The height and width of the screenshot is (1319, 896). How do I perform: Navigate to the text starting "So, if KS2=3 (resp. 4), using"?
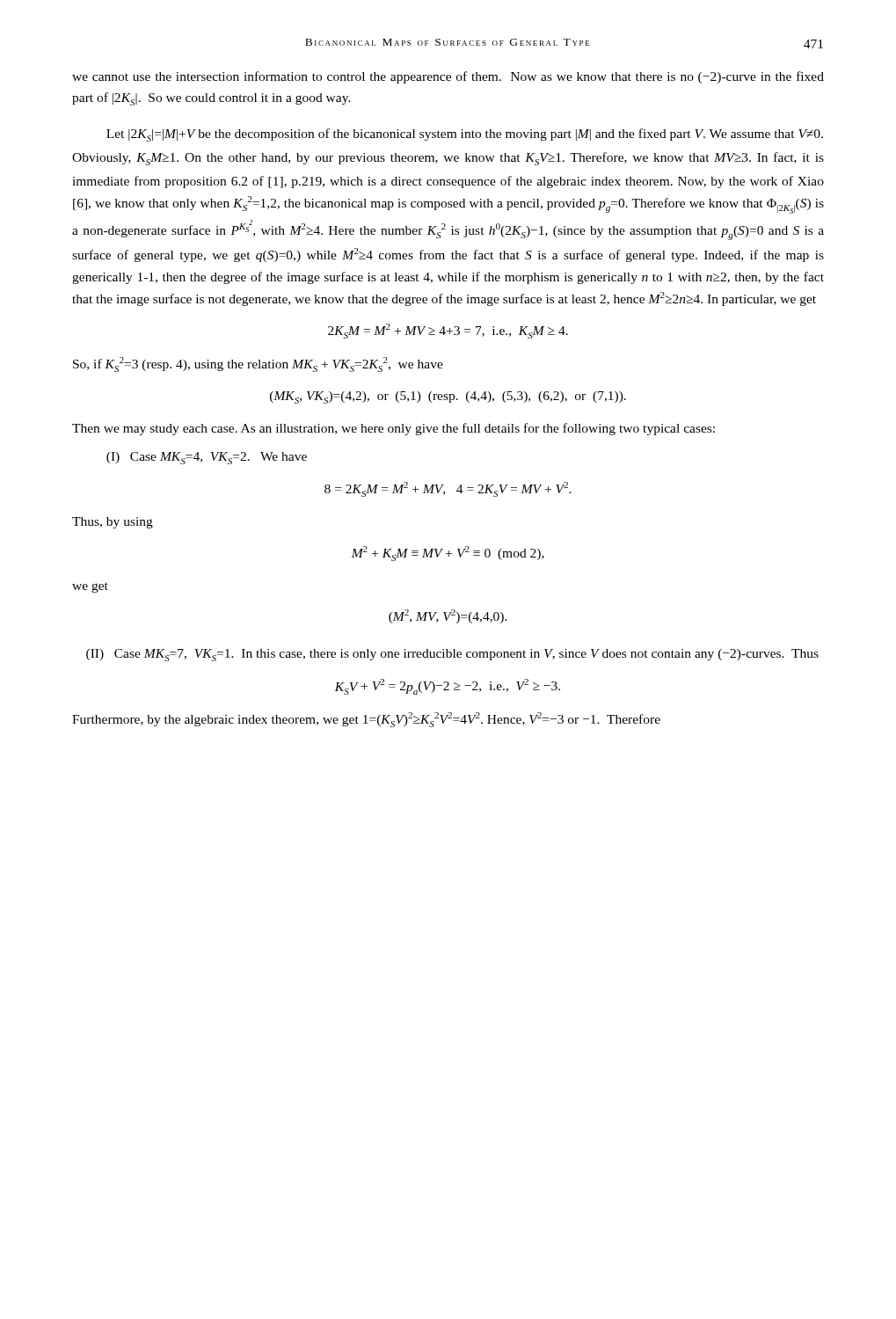pos(448,364)
